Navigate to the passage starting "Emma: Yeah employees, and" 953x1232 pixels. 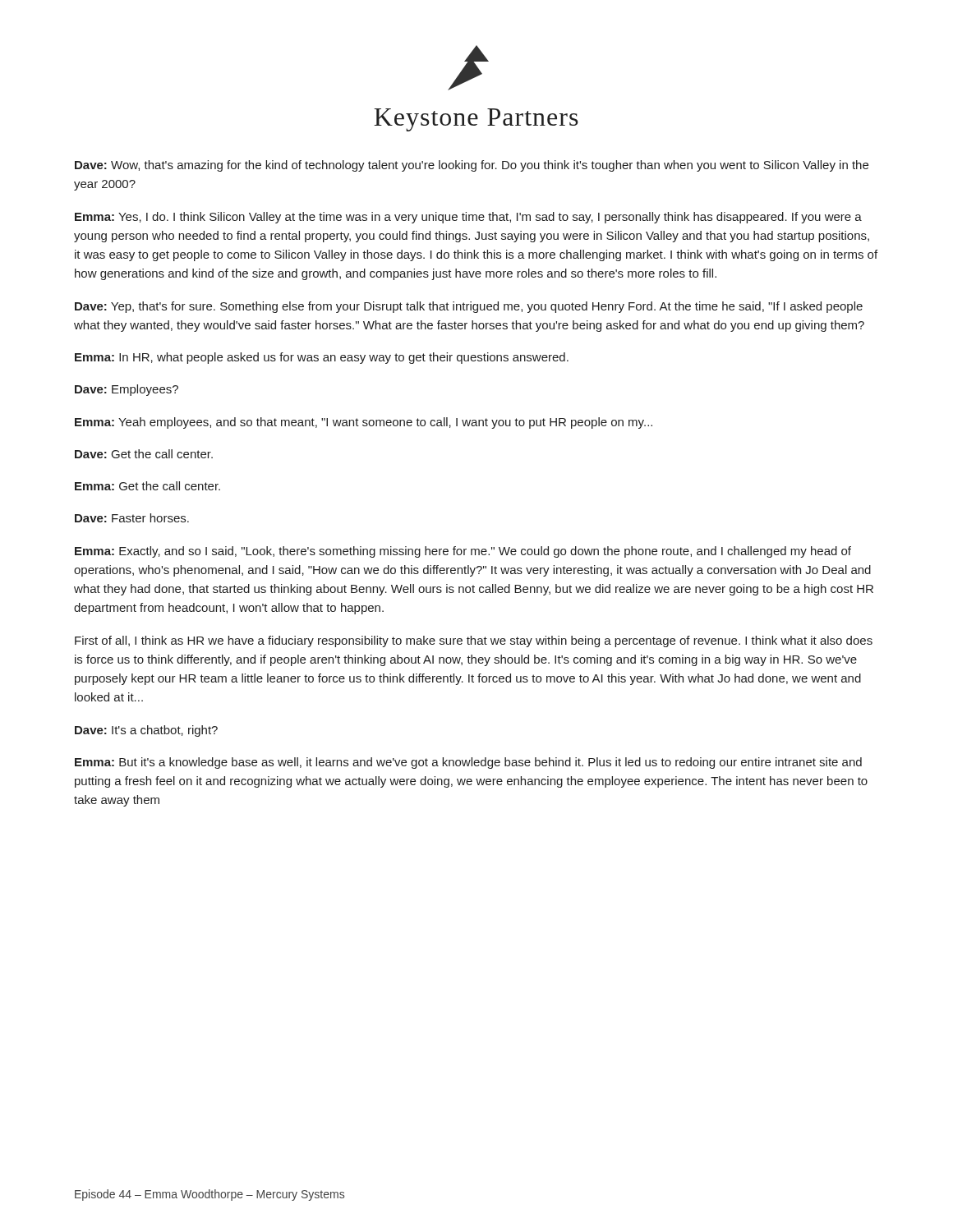(x=364, y=421)
